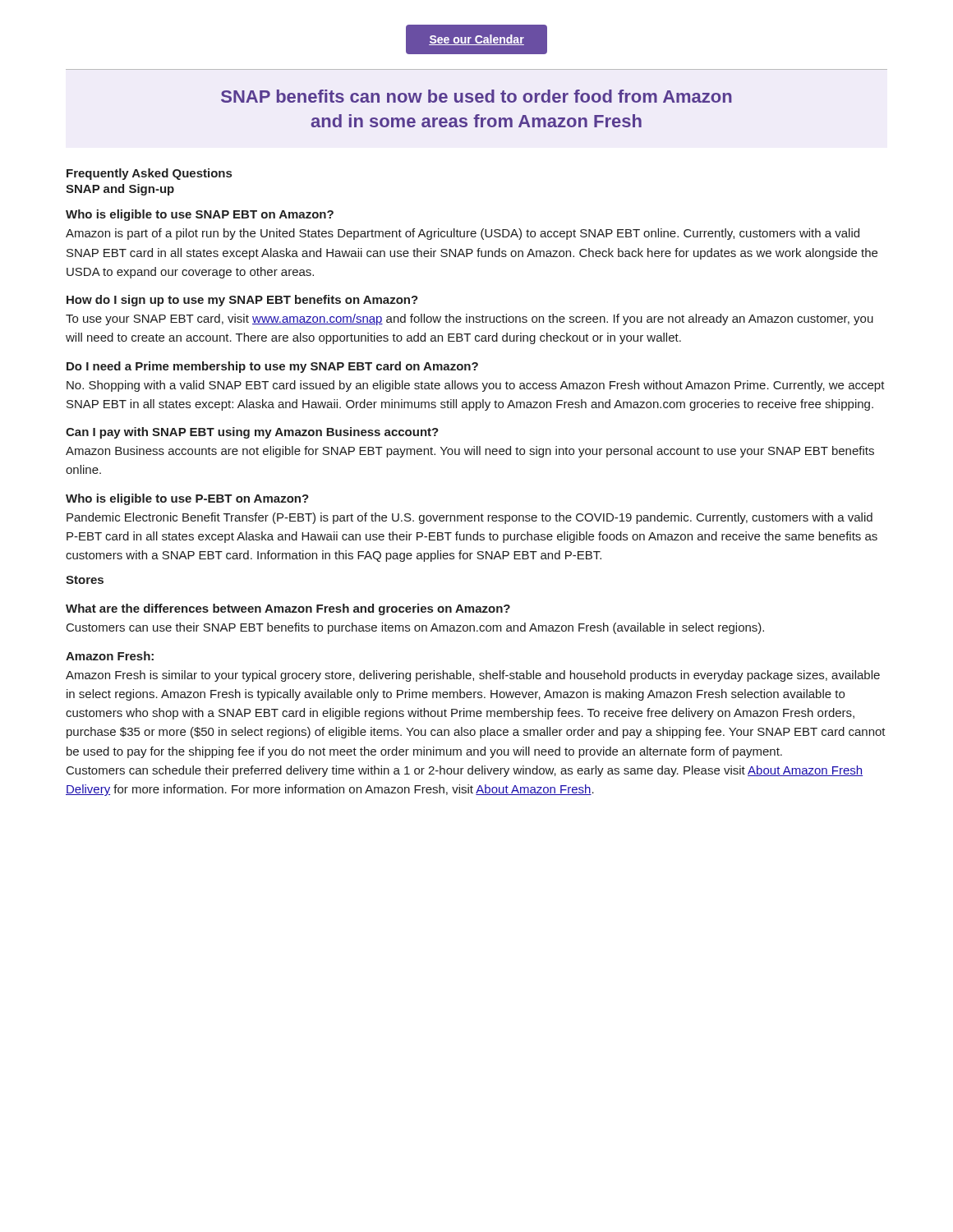Image resolution: width=953 pixels, height=1232 pixels.
Task: Find the section header on this page that starts "Who is eligible to use SNAP EBT"
Action: pyautogui.click(x=200, y=215)
